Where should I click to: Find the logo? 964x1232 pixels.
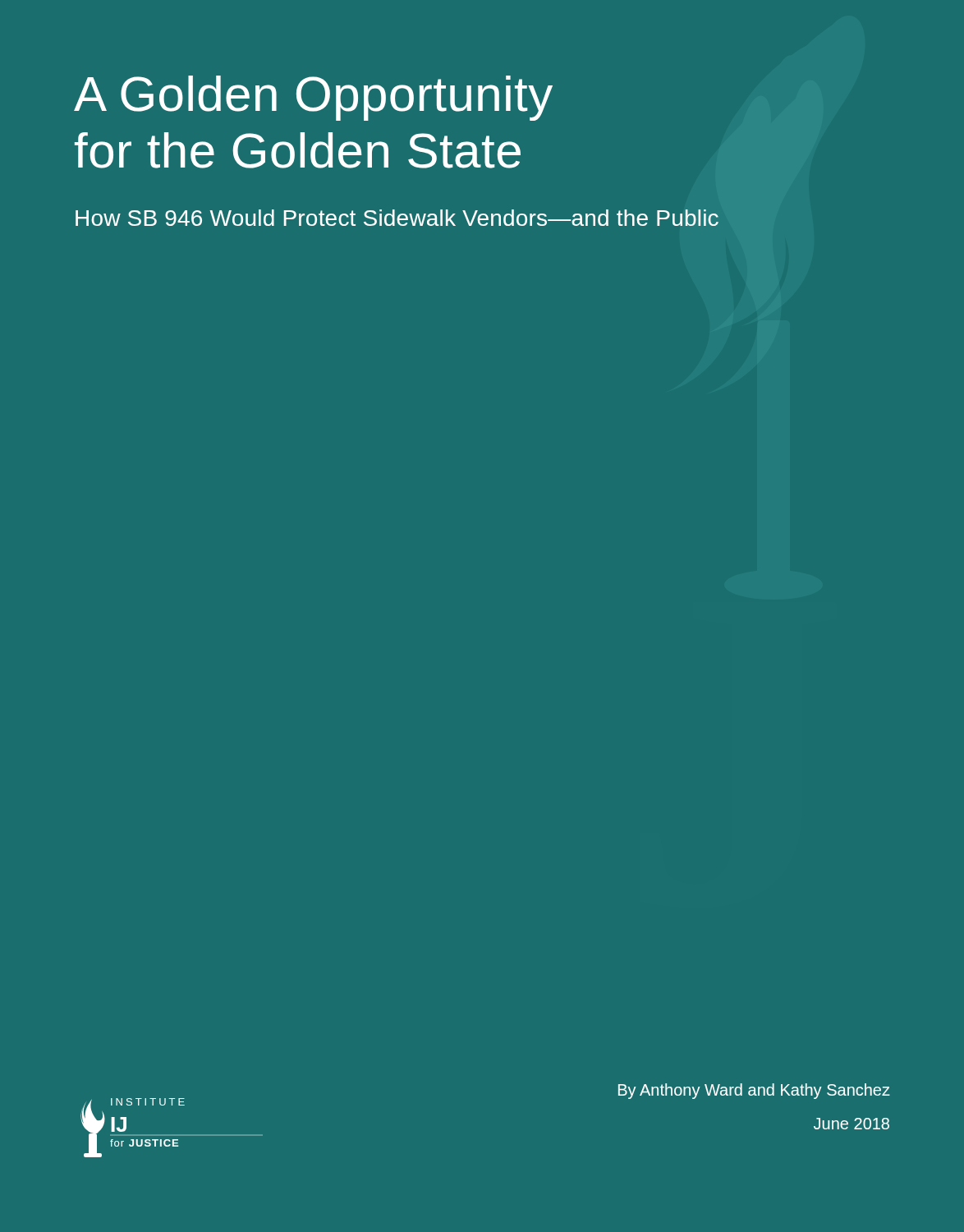coord(177,1128)
